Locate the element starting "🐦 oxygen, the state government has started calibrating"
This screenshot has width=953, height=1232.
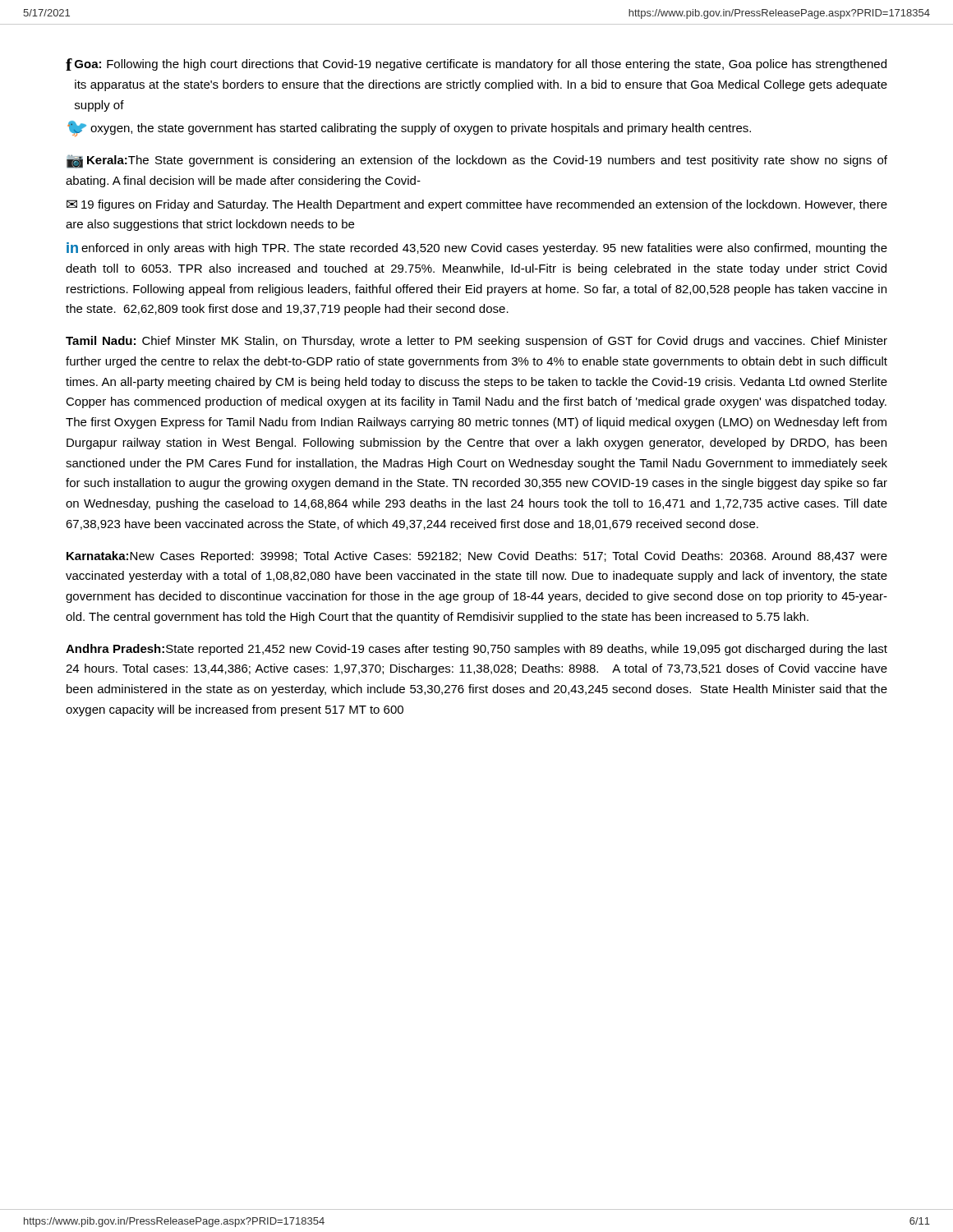click(x=476, y=129)
